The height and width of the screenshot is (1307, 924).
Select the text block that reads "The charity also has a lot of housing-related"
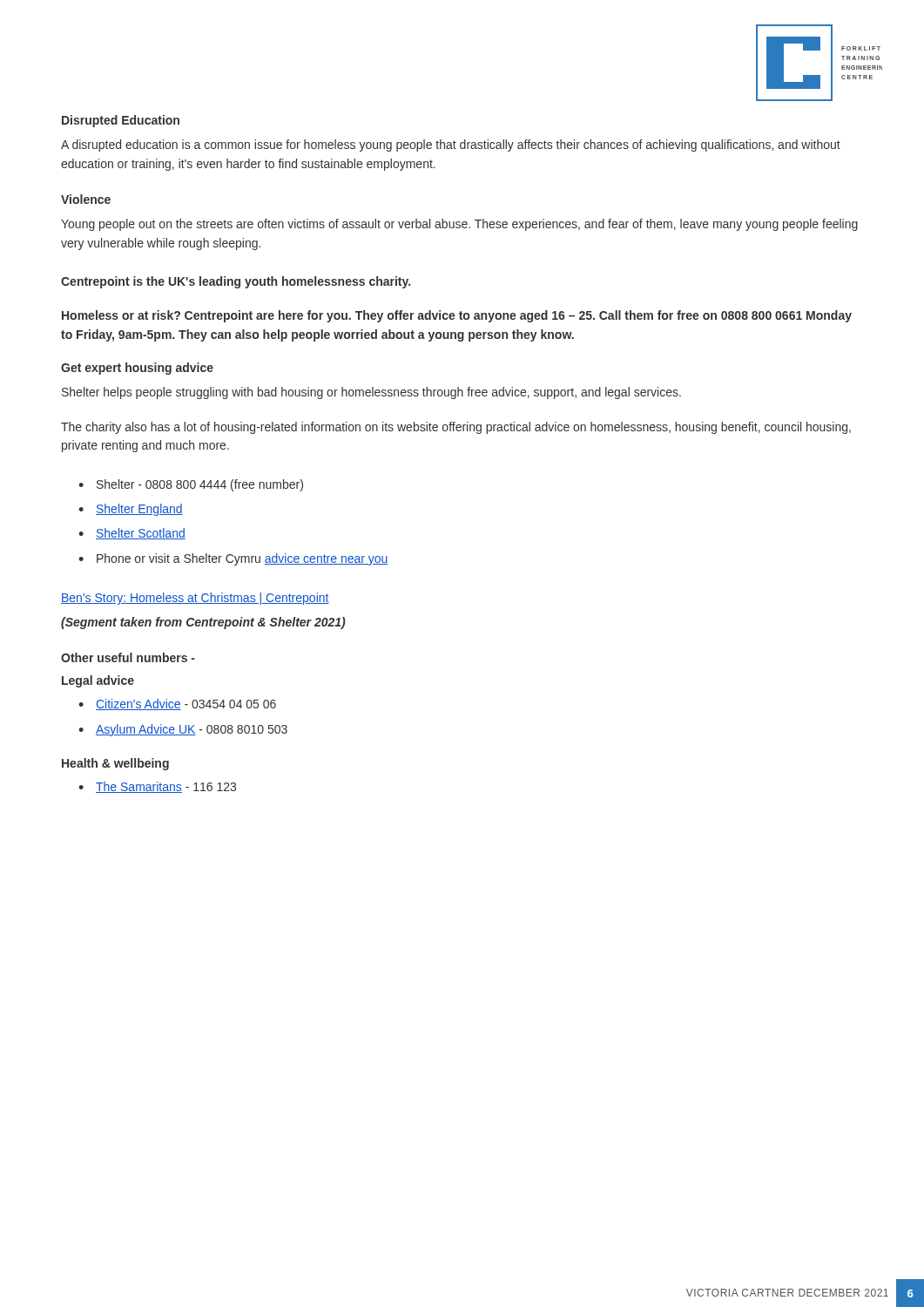(456, 436)
